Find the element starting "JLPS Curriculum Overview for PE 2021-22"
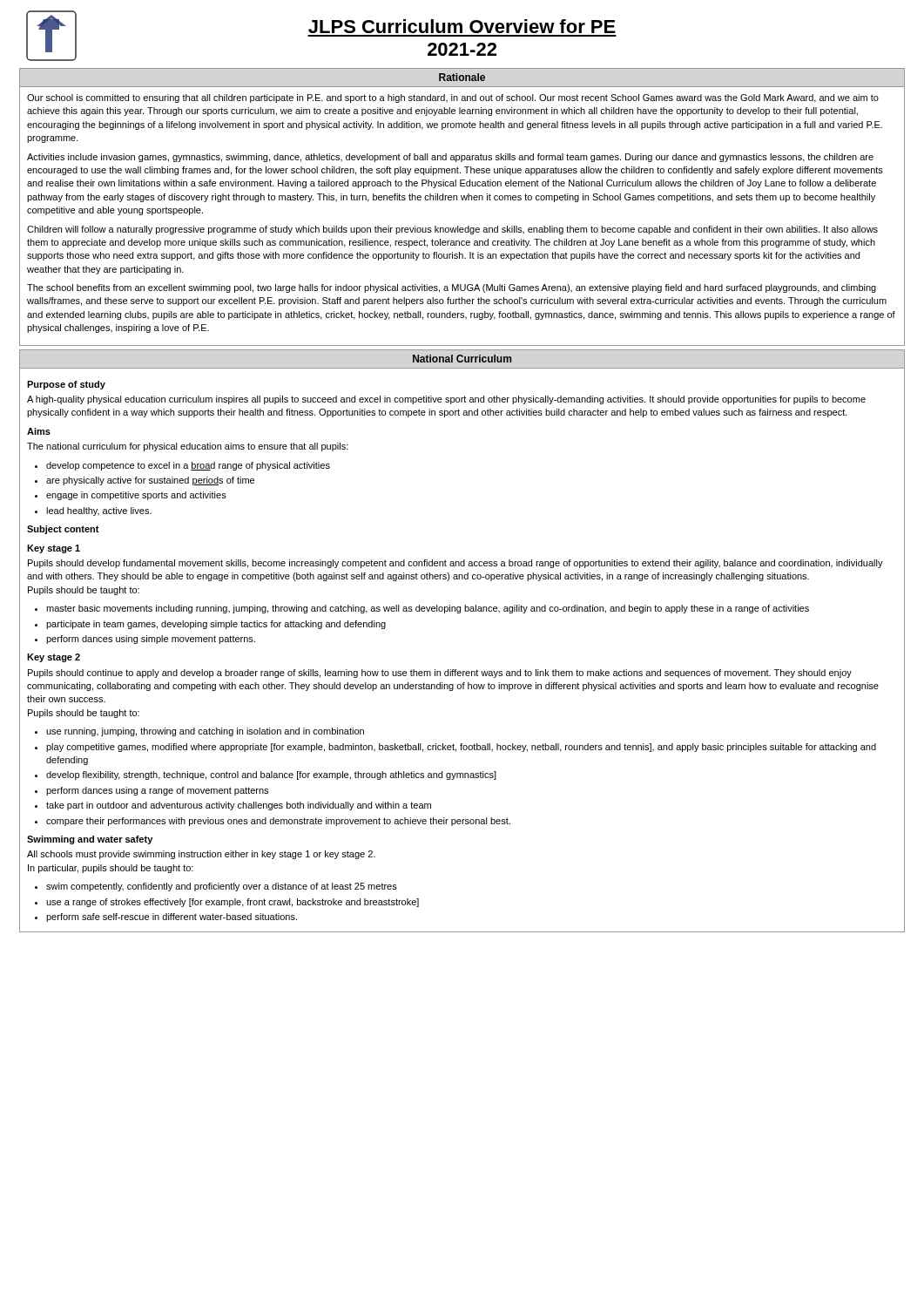 (x=462, y=38)
